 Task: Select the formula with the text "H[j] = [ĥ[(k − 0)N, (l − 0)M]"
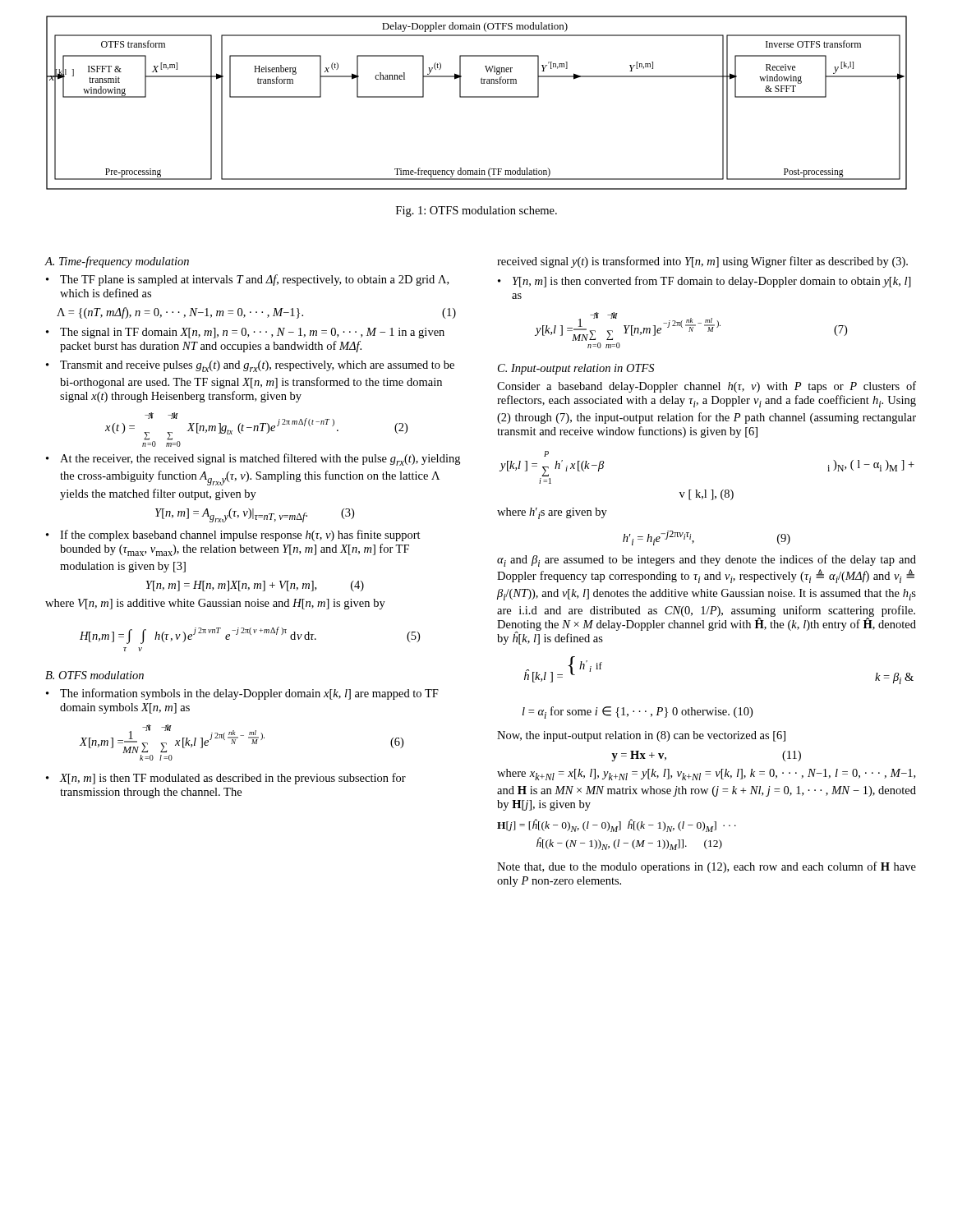tap(617, 835)
